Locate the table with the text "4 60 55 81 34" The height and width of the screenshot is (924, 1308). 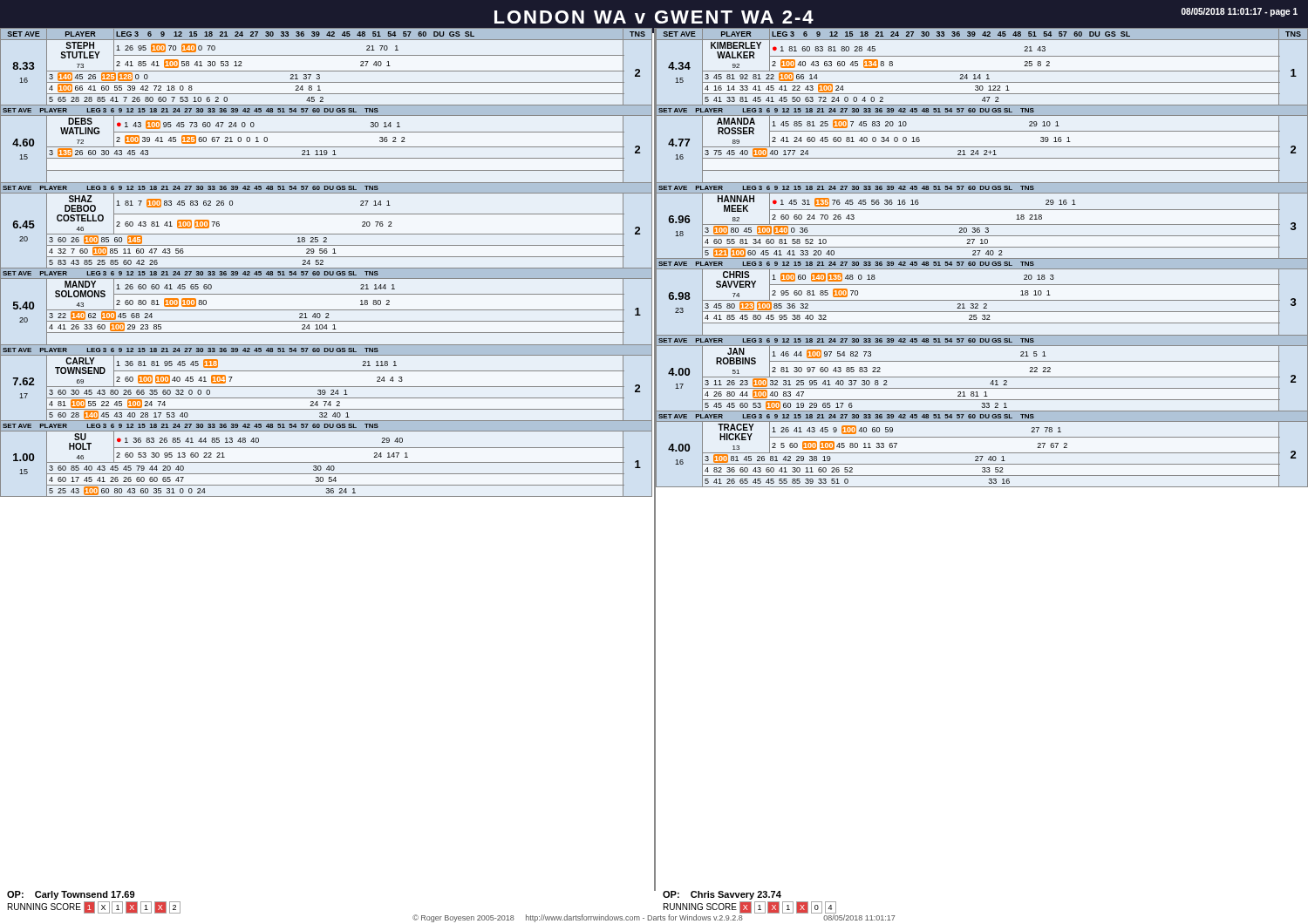coord(982,258)
